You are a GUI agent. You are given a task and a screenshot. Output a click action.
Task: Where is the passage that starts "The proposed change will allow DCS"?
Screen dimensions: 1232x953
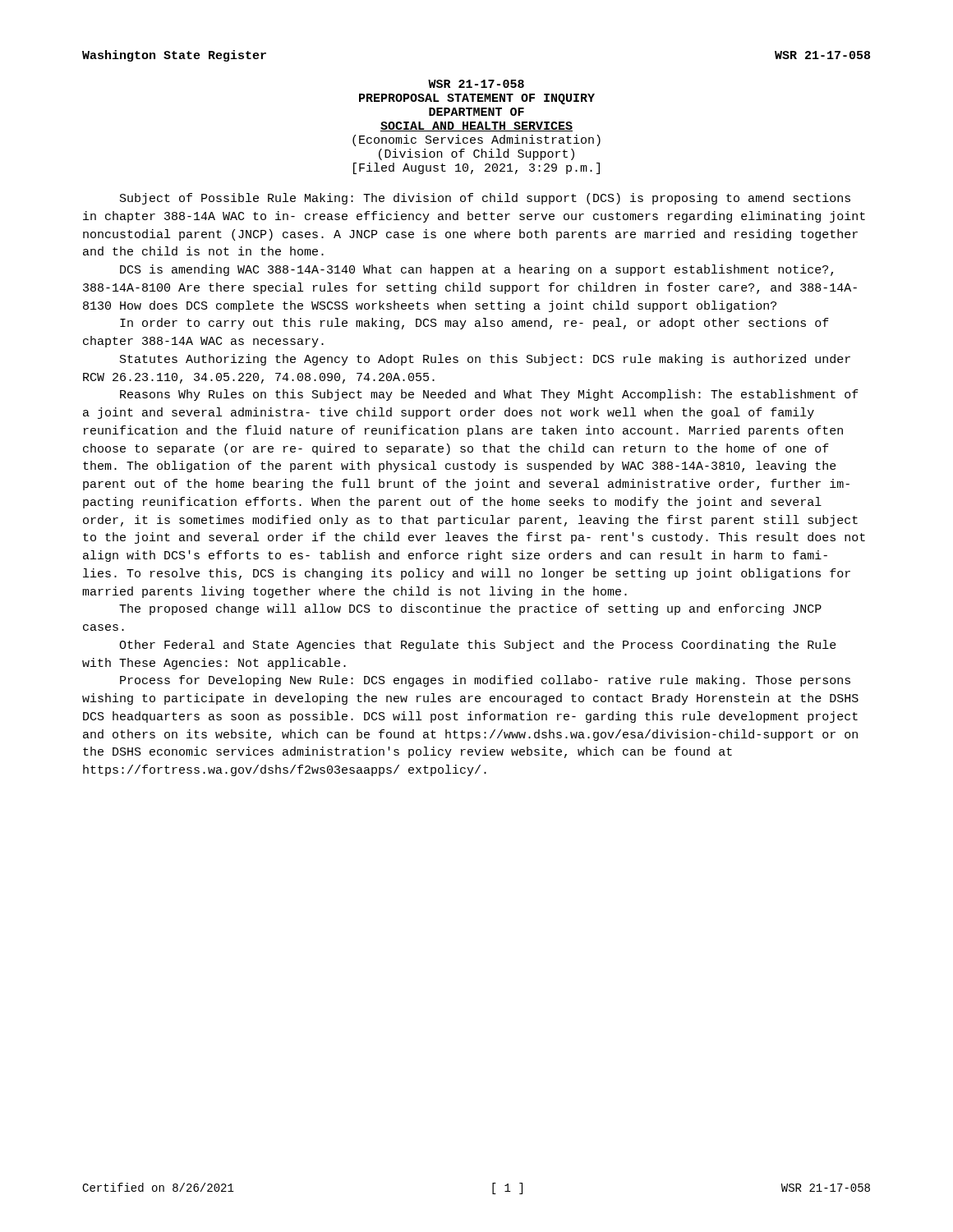pyautogui.click(x=452, y=619)
